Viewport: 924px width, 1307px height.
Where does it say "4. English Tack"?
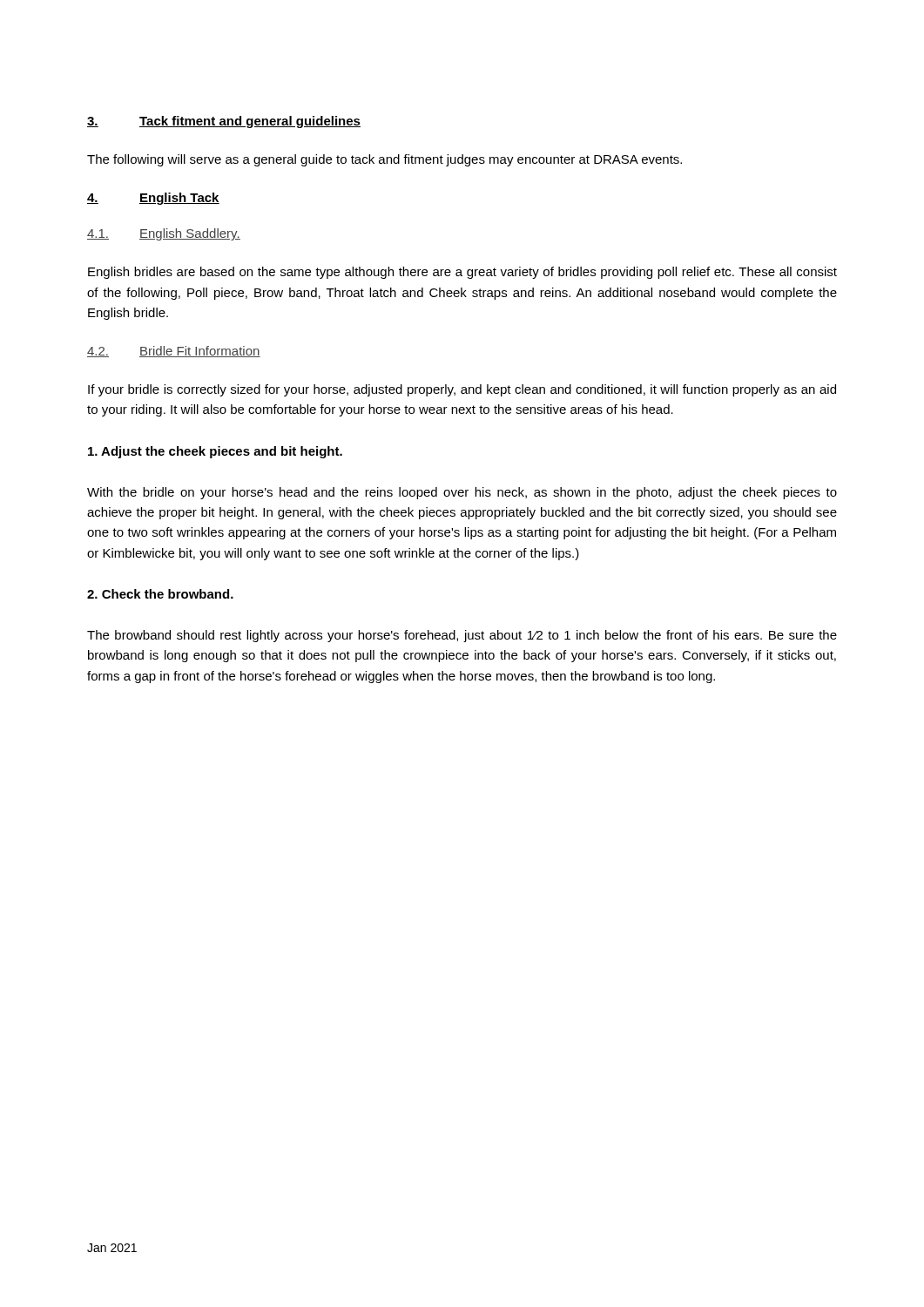[153, 199]
